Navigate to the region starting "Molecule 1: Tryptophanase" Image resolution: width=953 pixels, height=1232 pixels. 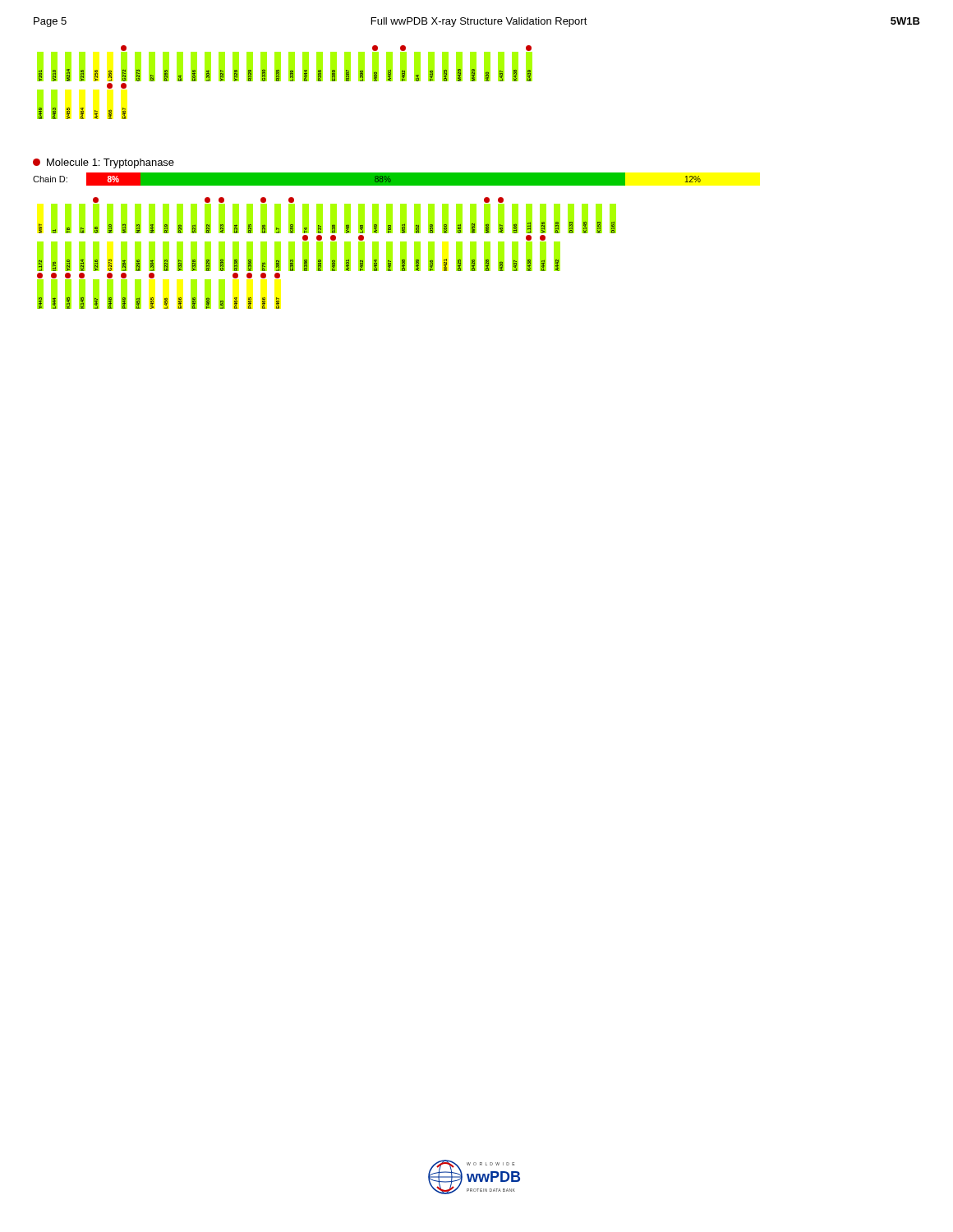104,162
